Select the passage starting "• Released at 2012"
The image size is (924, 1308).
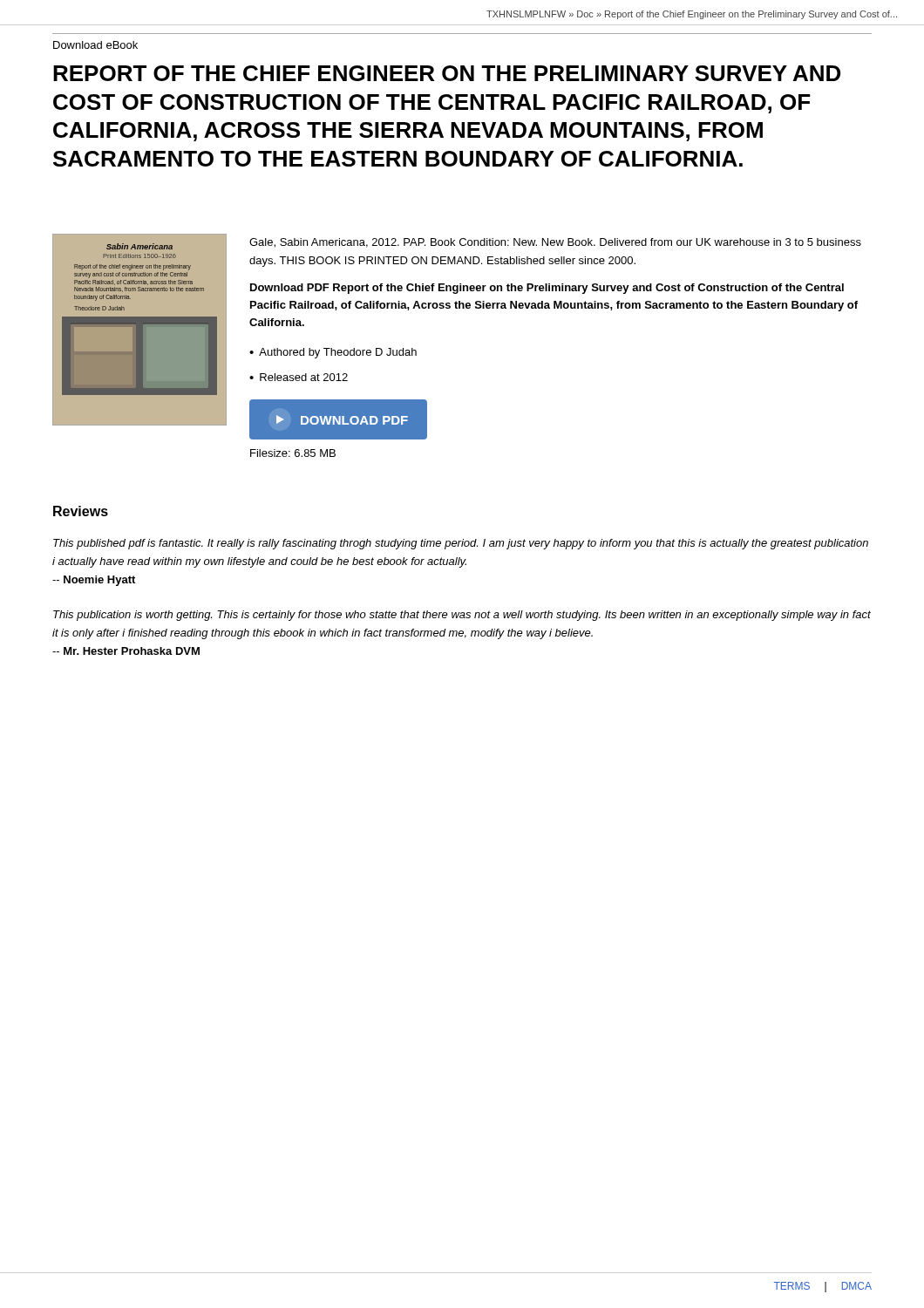[x=299, y=377]
